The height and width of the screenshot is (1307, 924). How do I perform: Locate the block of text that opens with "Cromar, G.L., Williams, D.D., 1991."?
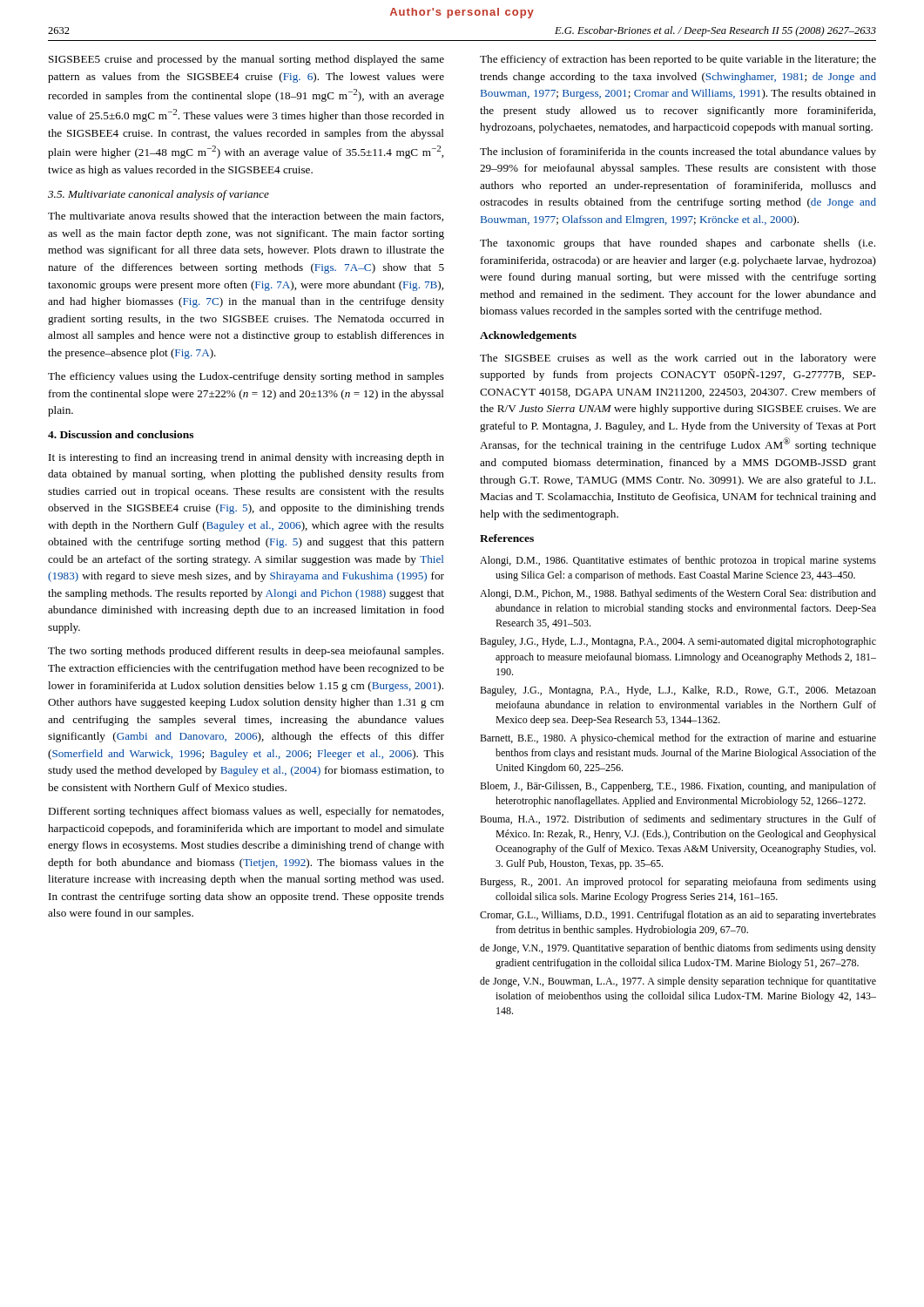click(x=678, y=922)
